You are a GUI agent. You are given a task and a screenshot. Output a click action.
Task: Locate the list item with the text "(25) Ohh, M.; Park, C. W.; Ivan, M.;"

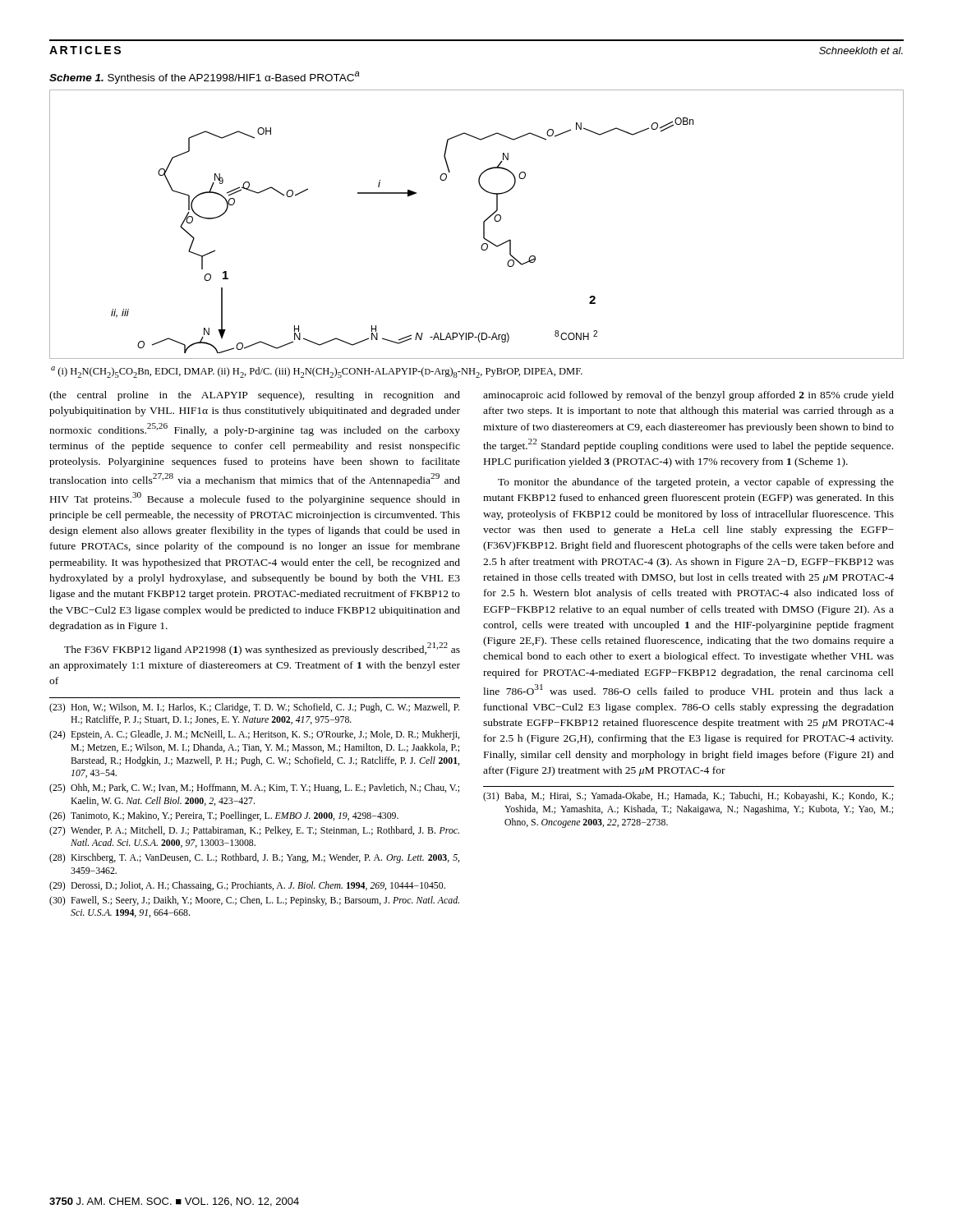tap(255, 795)
